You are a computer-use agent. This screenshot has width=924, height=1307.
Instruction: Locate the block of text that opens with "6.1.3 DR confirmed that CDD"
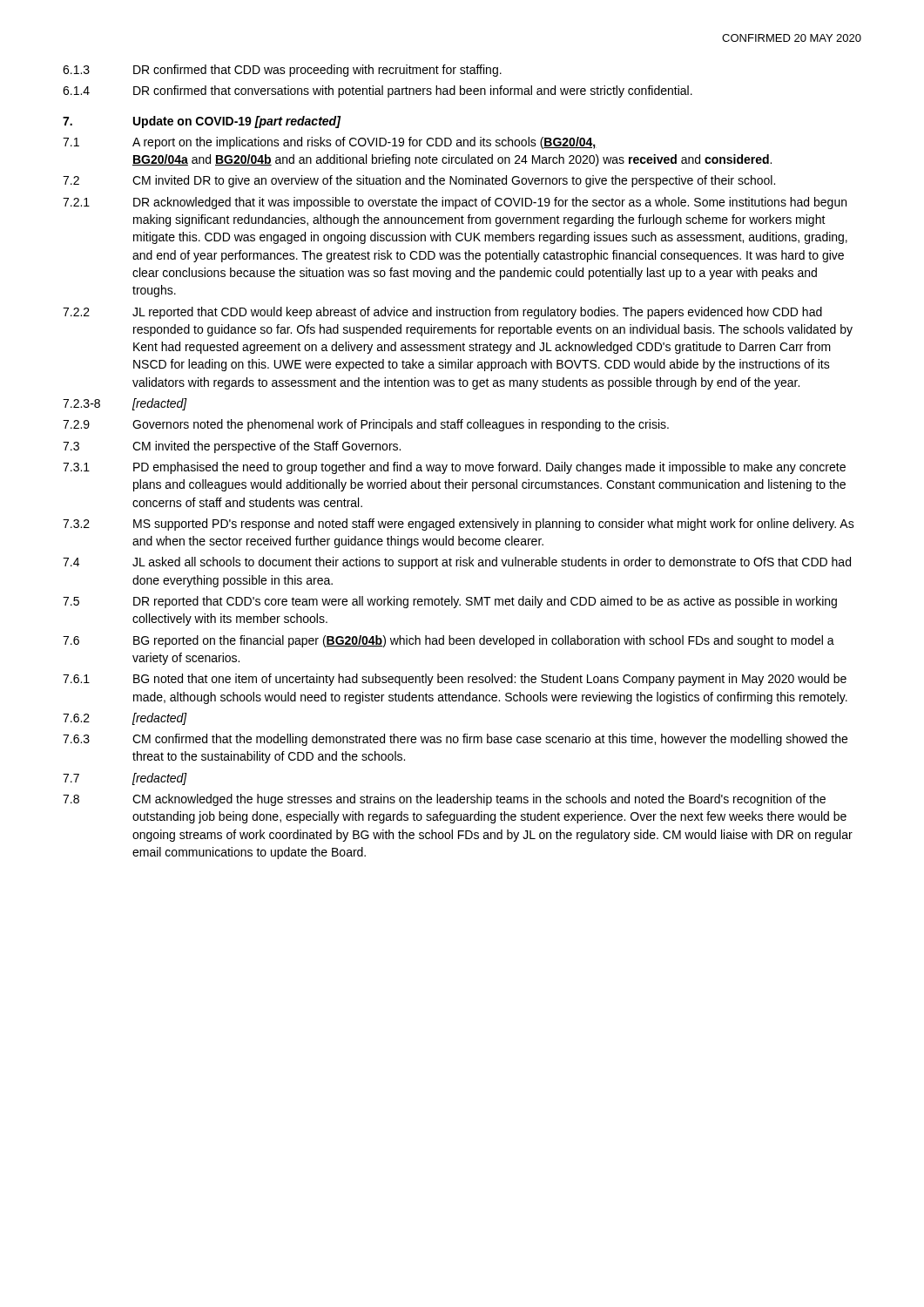462,70
